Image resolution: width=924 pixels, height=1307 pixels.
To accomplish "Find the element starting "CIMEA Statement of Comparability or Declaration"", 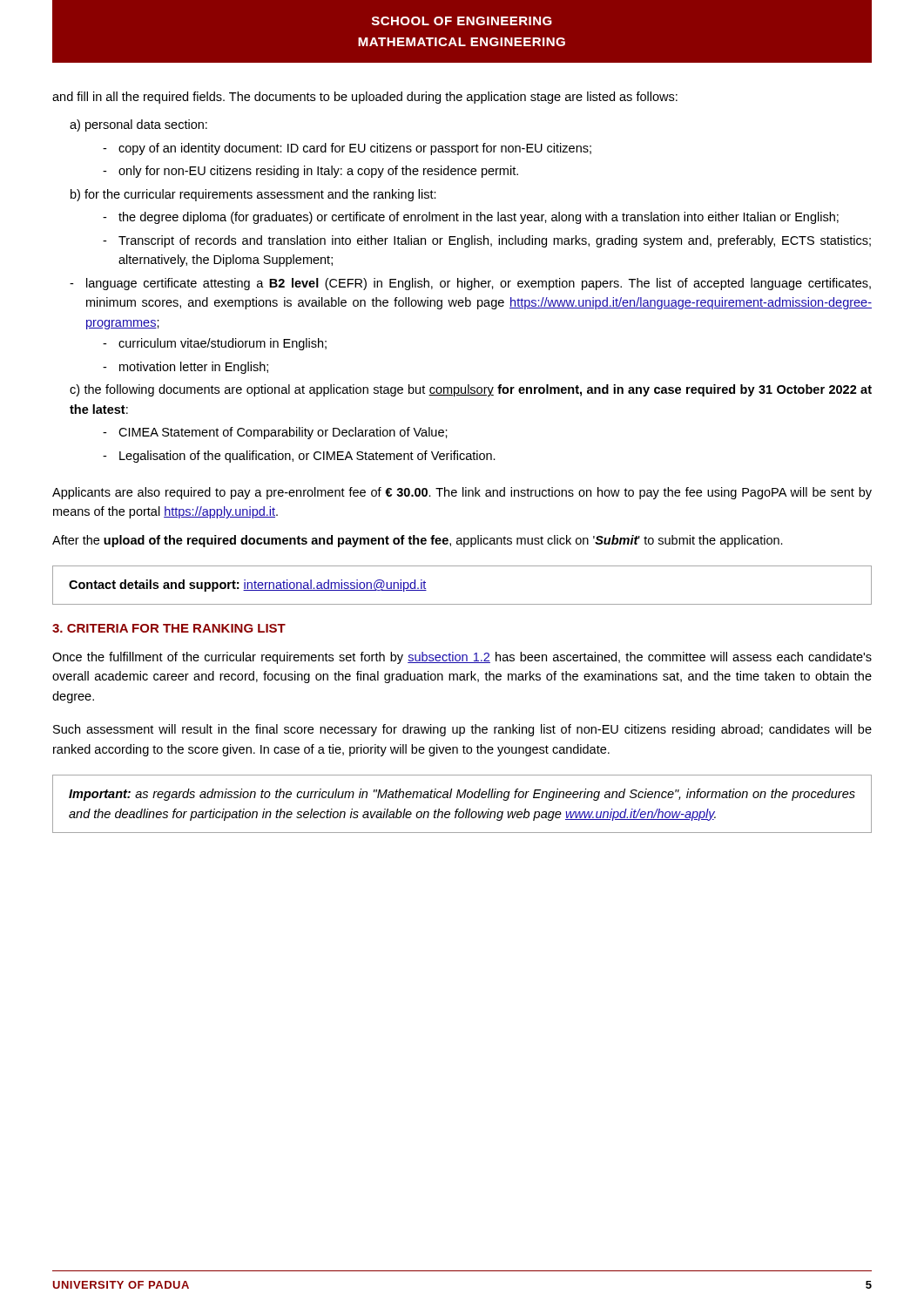I will coord(283,432).
